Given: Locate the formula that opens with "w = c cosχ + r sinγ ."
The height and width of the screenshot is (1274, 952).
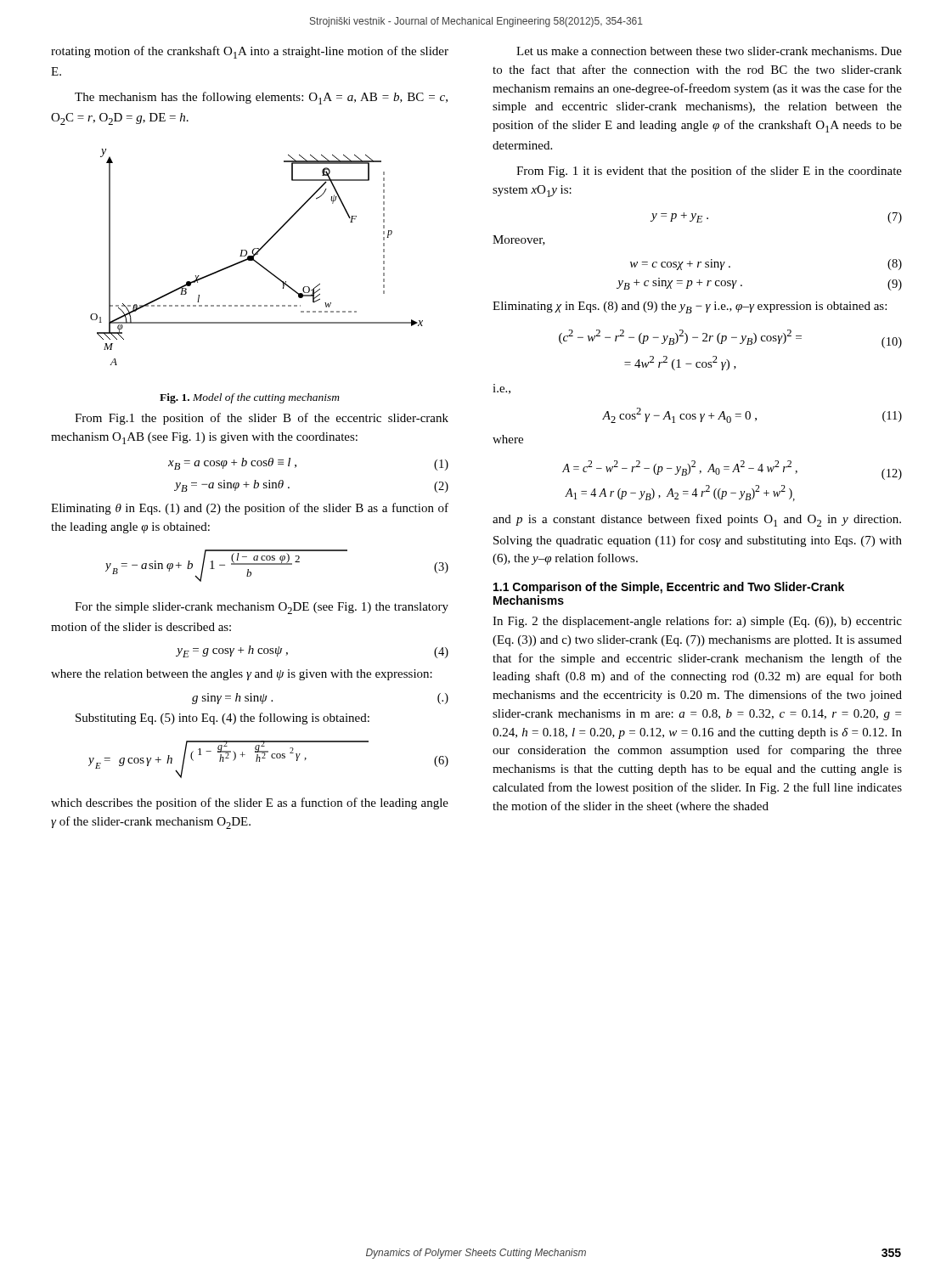Looking at the screenshot, I should click(x=697, y=263).
